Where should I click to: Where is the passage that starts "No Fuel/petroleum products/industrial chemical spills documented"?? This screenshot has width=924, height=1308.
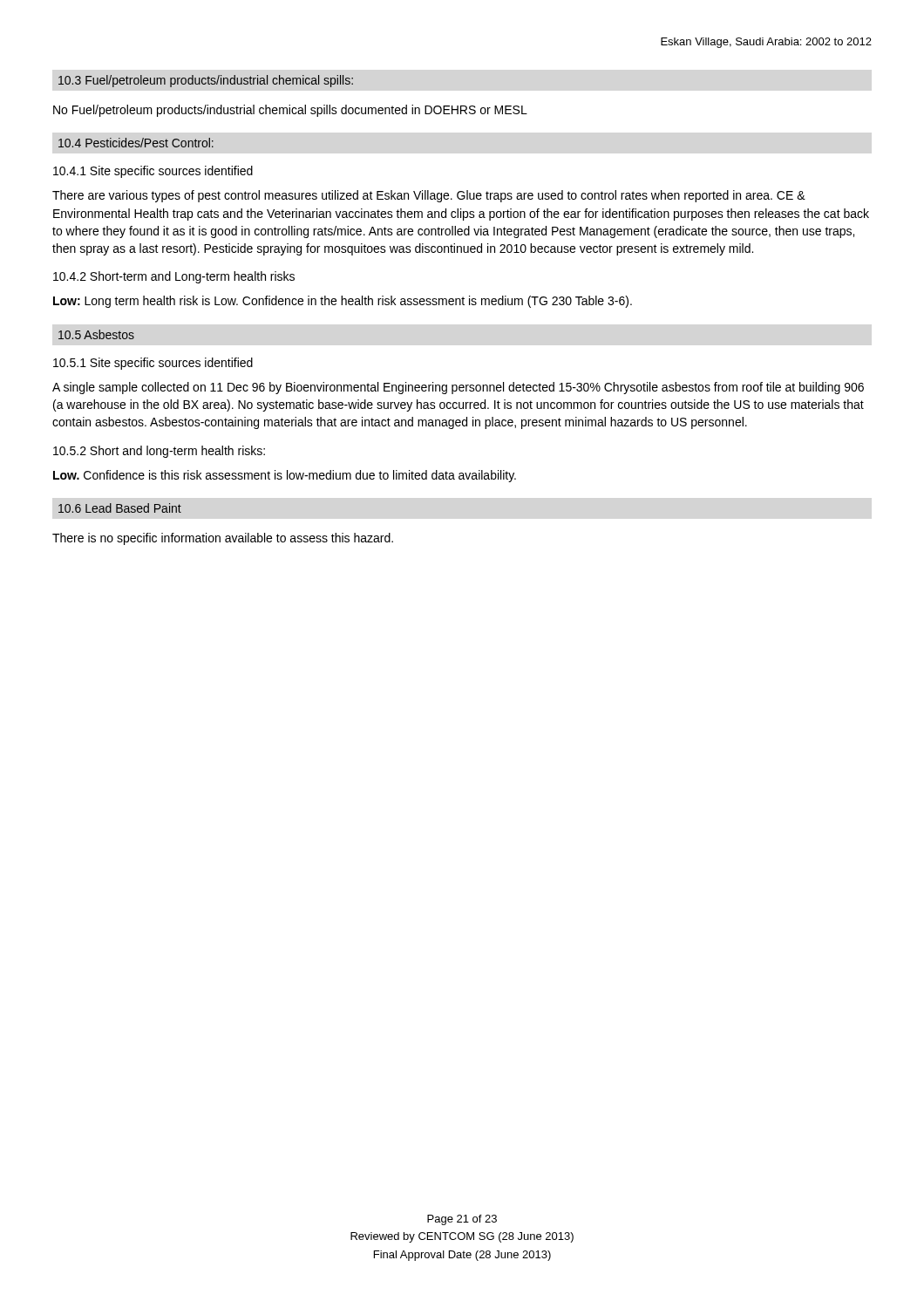point(290,110)
